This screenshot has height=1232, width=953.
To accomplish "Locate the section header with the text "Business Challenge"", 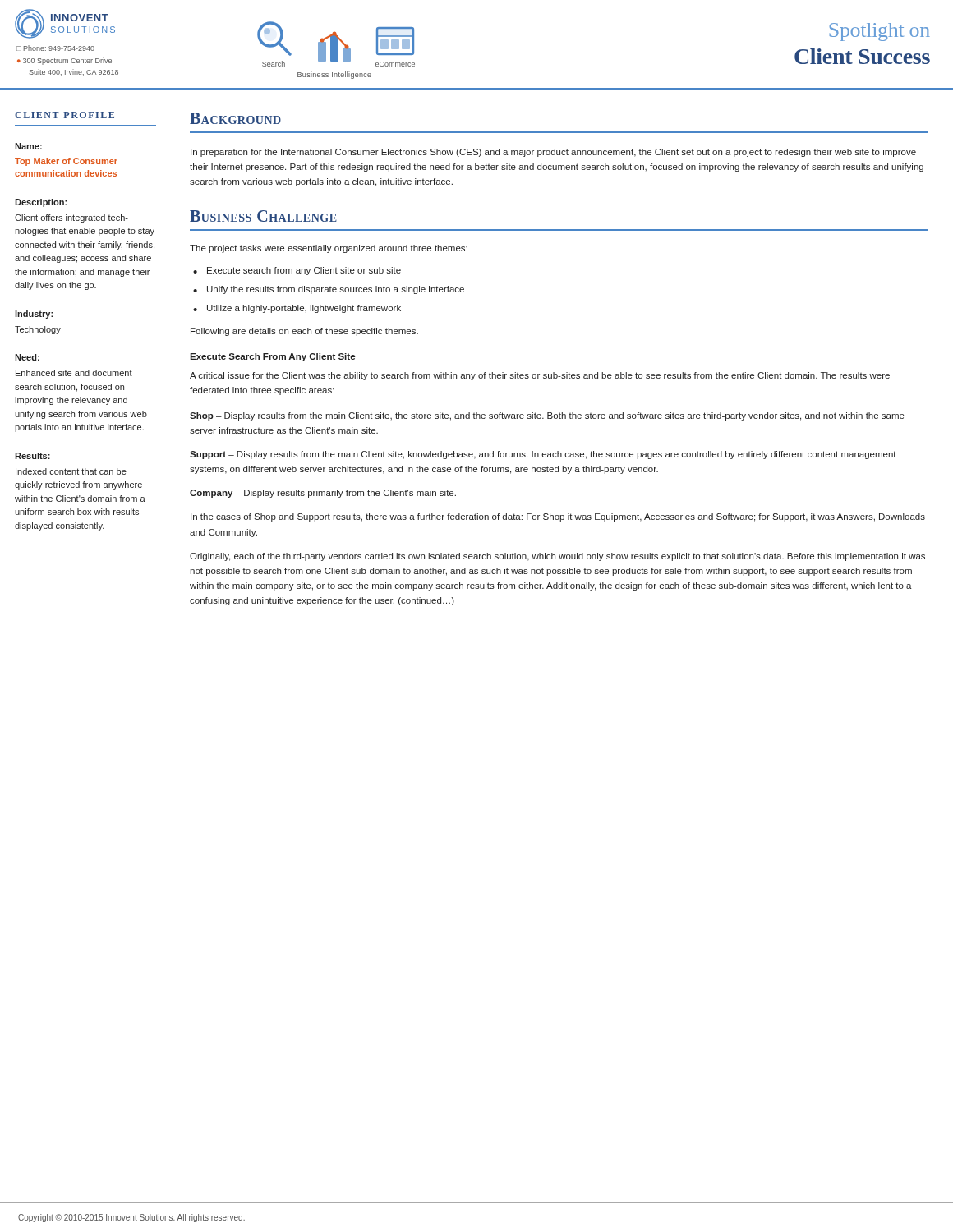I will coord(264,216).
